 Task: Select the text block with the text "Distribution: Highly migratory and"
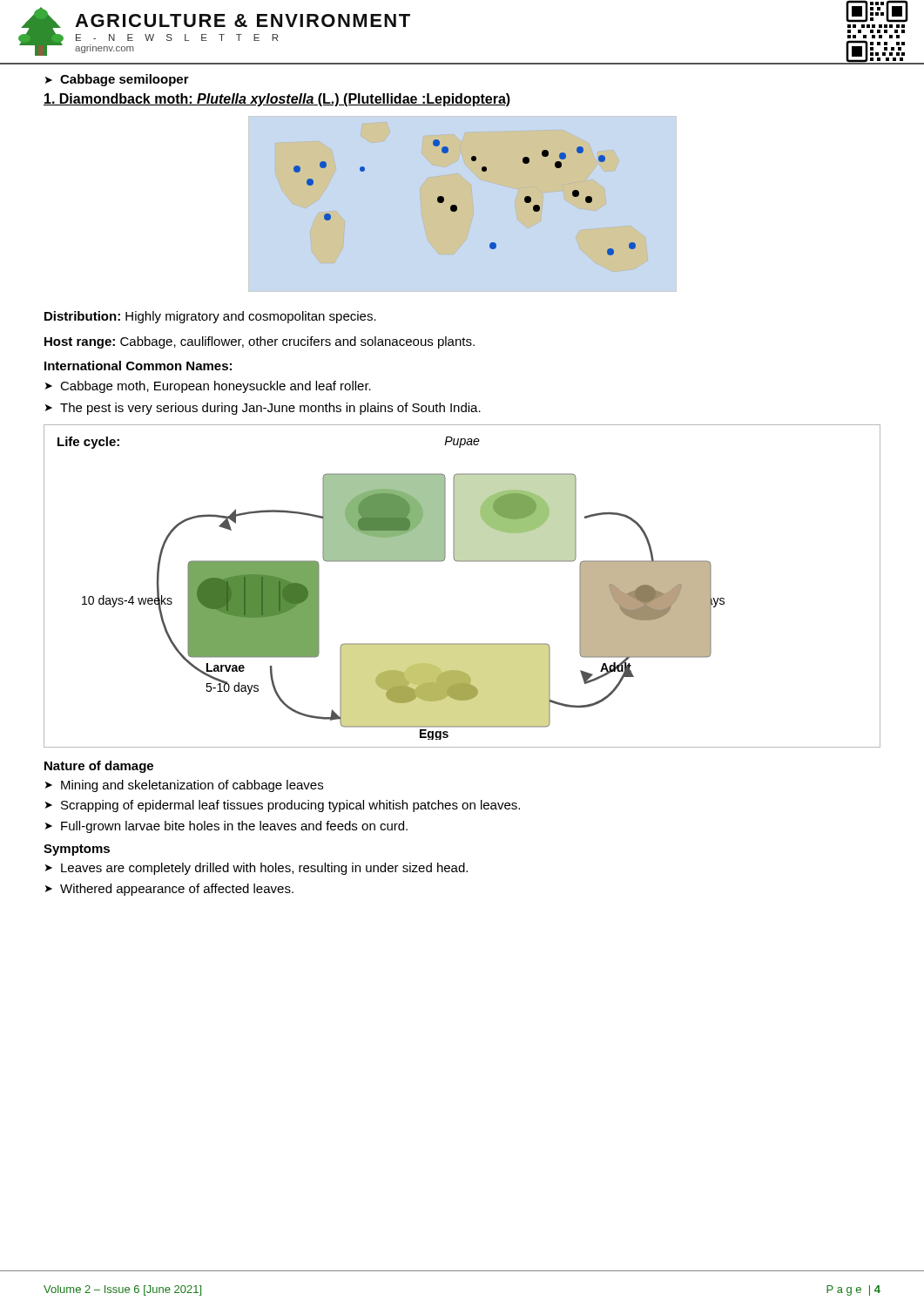(210, 316)
